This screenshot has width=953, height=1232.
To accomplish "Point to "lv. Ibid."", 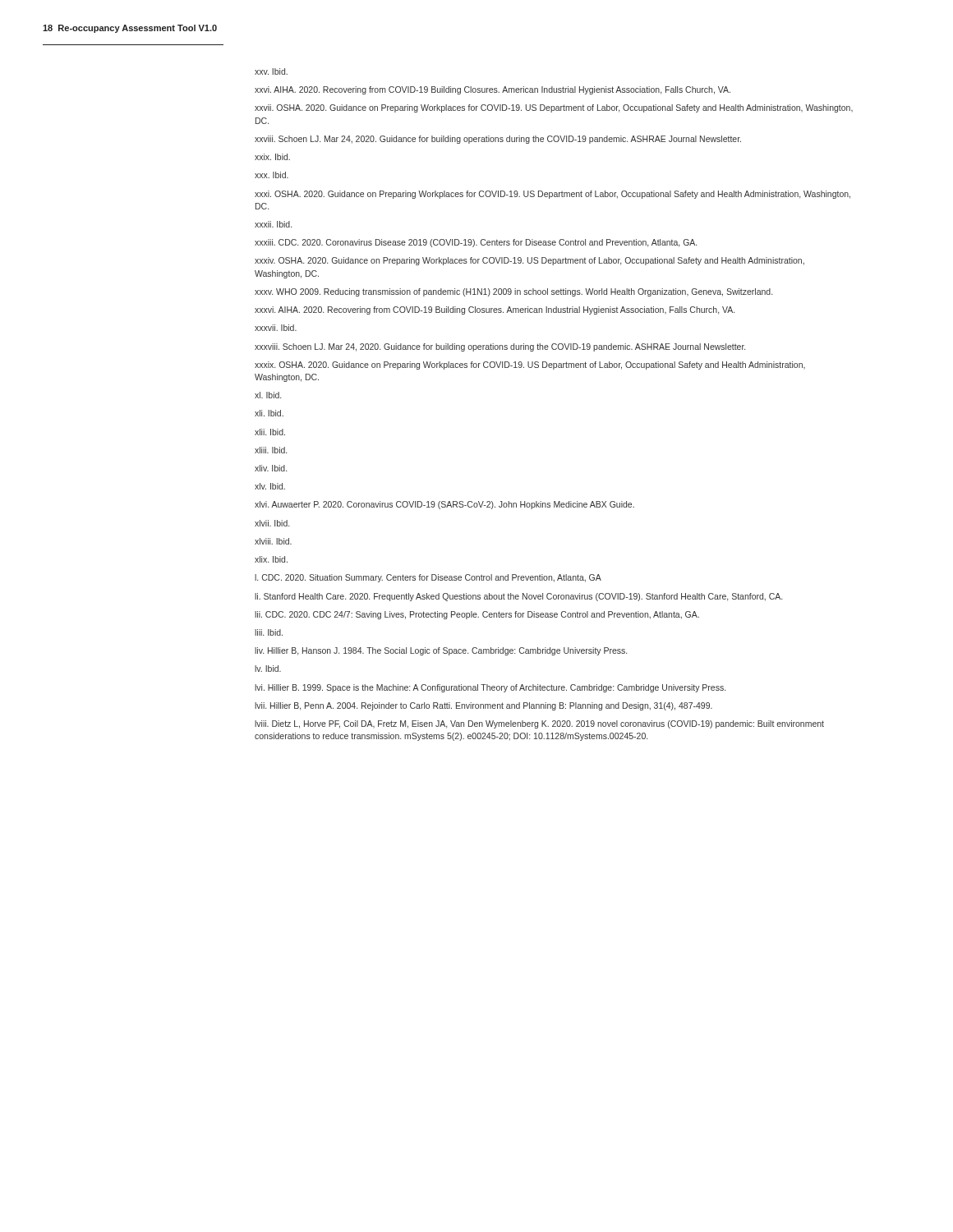I will (x=268, y=669).
